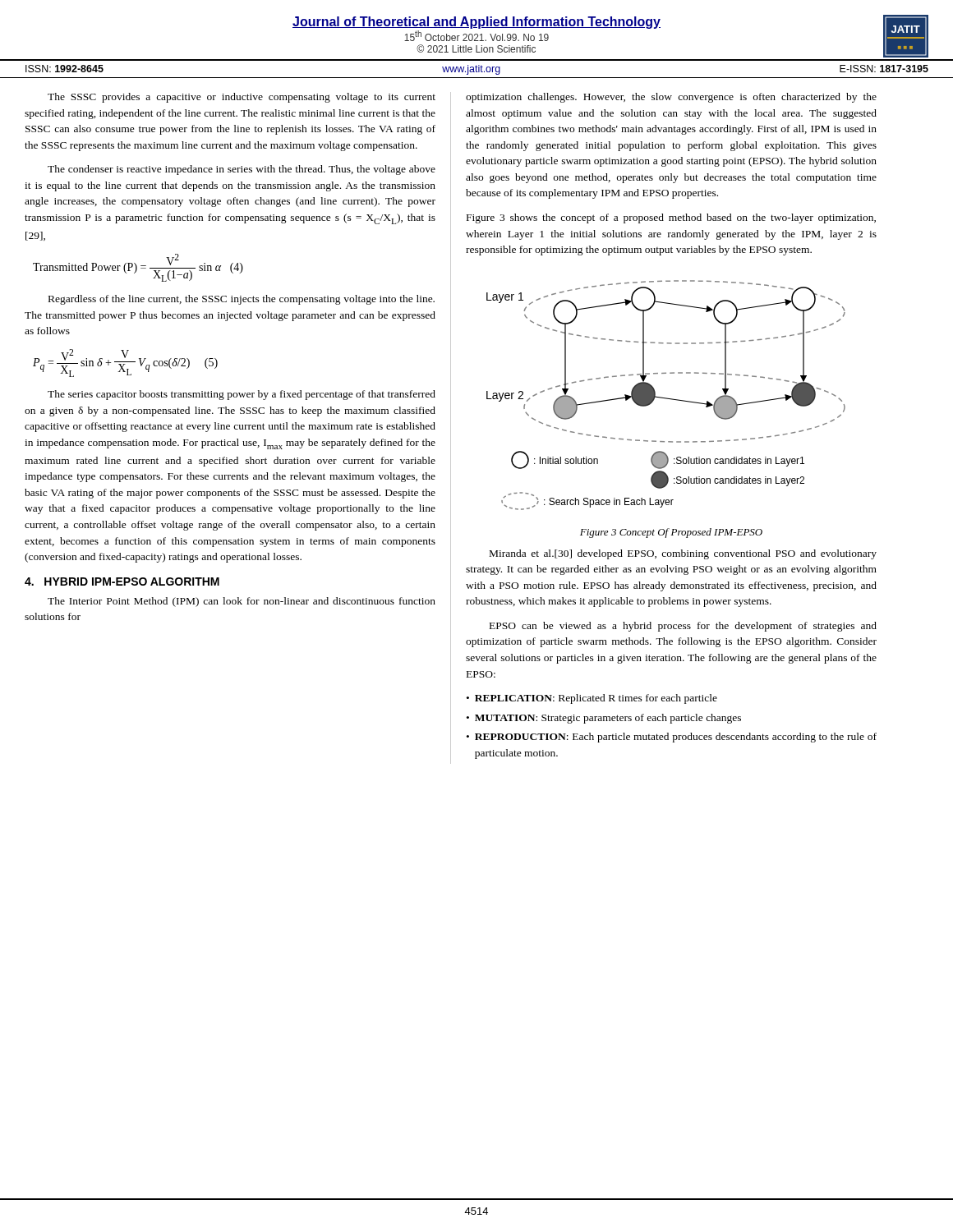Locate the text block with the text "Miranda et al.[30]"

click(671, 577)
